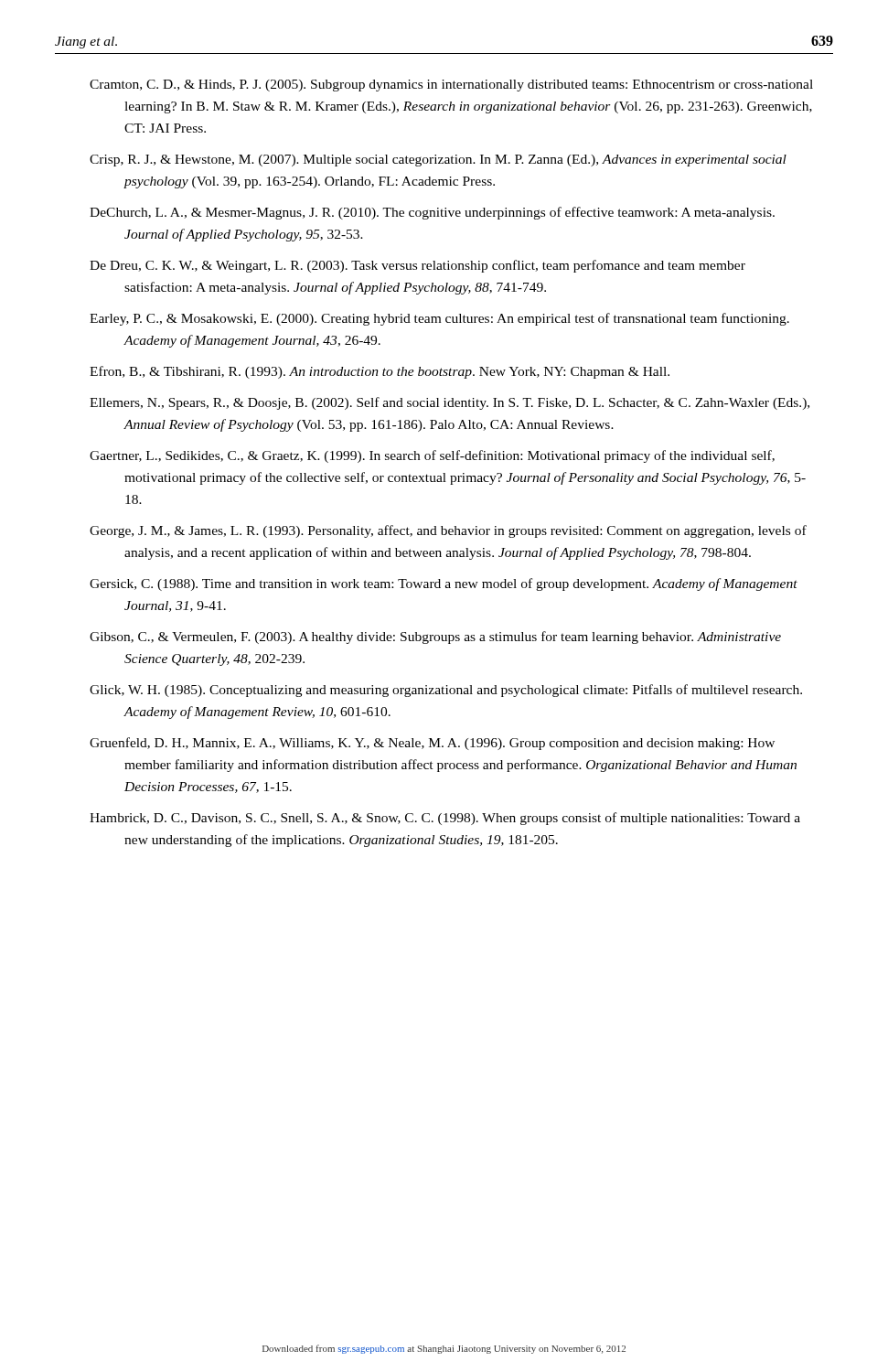Find the element starting "Hambrick, D. C., Davison, S. C., Snell, S."
This screenshot has height=1372, width=888.
tap(445, 829)
